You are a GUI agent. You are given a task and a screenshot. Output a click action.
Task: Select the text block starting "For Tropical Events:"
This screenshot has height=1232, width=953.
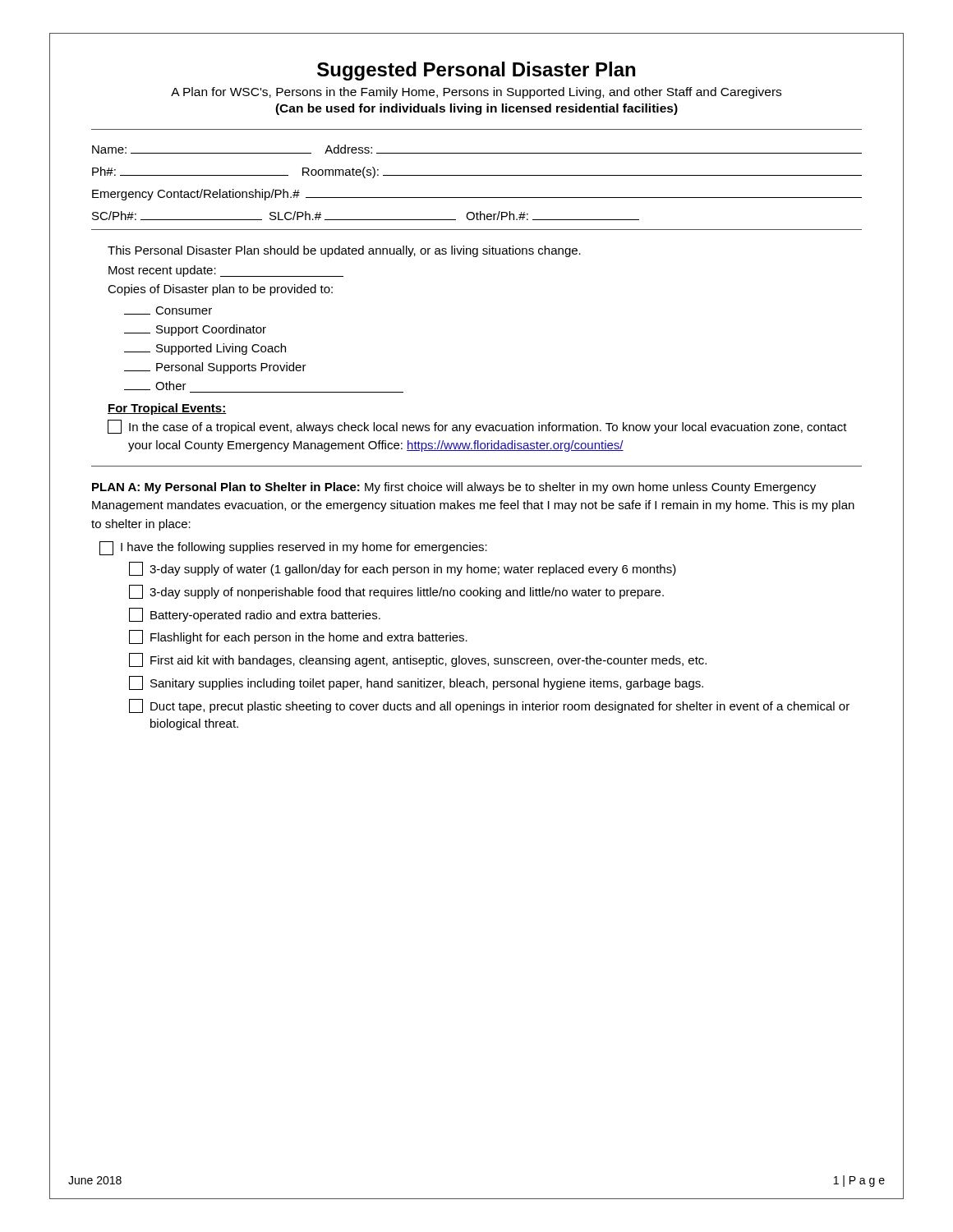(167, 408)
